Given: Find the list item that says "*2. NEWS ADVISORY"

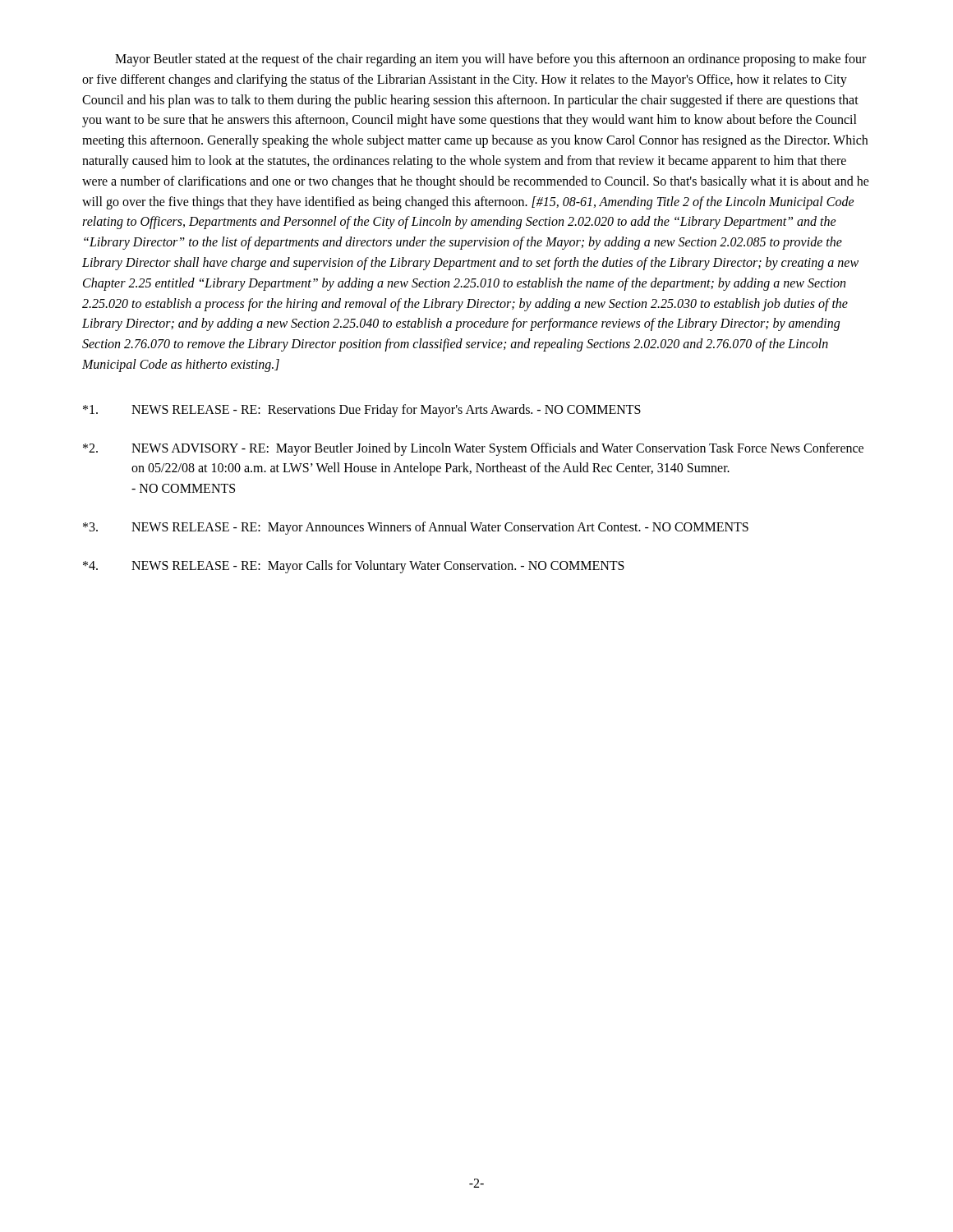Looking at the screenshot, I should [x=476, y=469].
